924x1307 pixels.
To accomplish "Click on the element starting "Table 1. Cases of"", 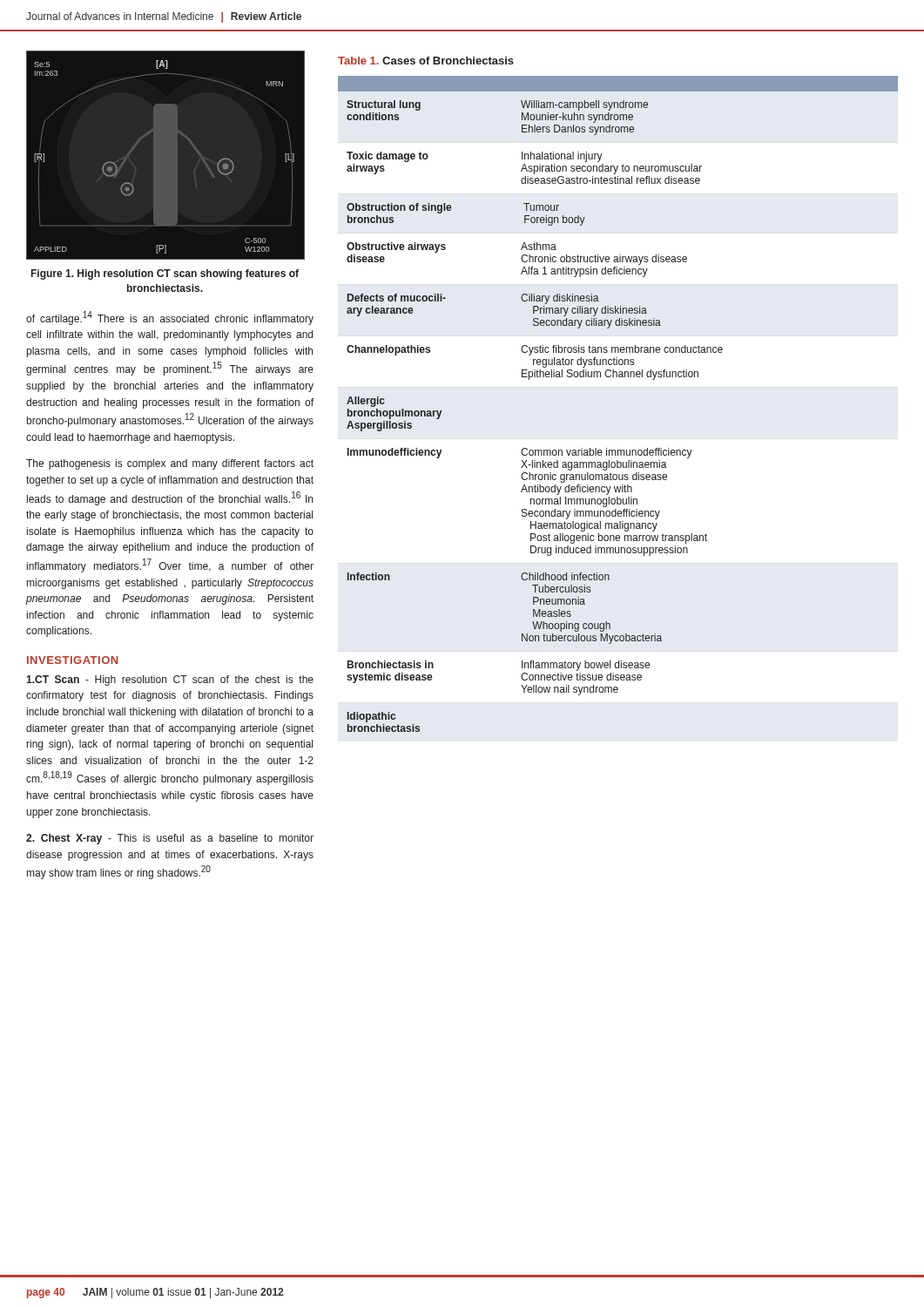I will click(x=426, y=61).
